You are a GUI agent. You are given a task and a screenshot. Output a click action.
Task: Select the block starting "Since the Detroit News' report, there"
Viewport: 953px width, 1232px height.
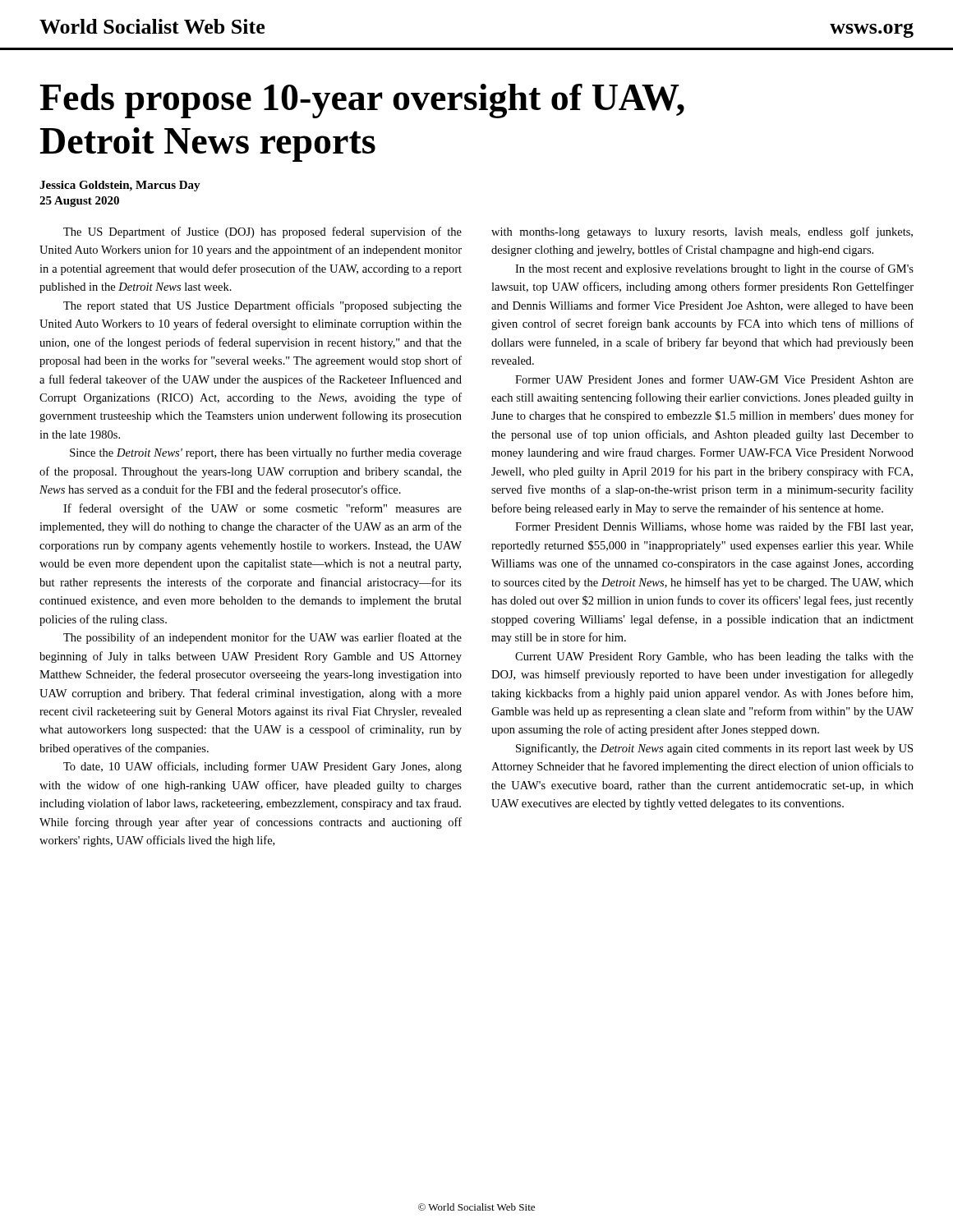tap(251, 472)
